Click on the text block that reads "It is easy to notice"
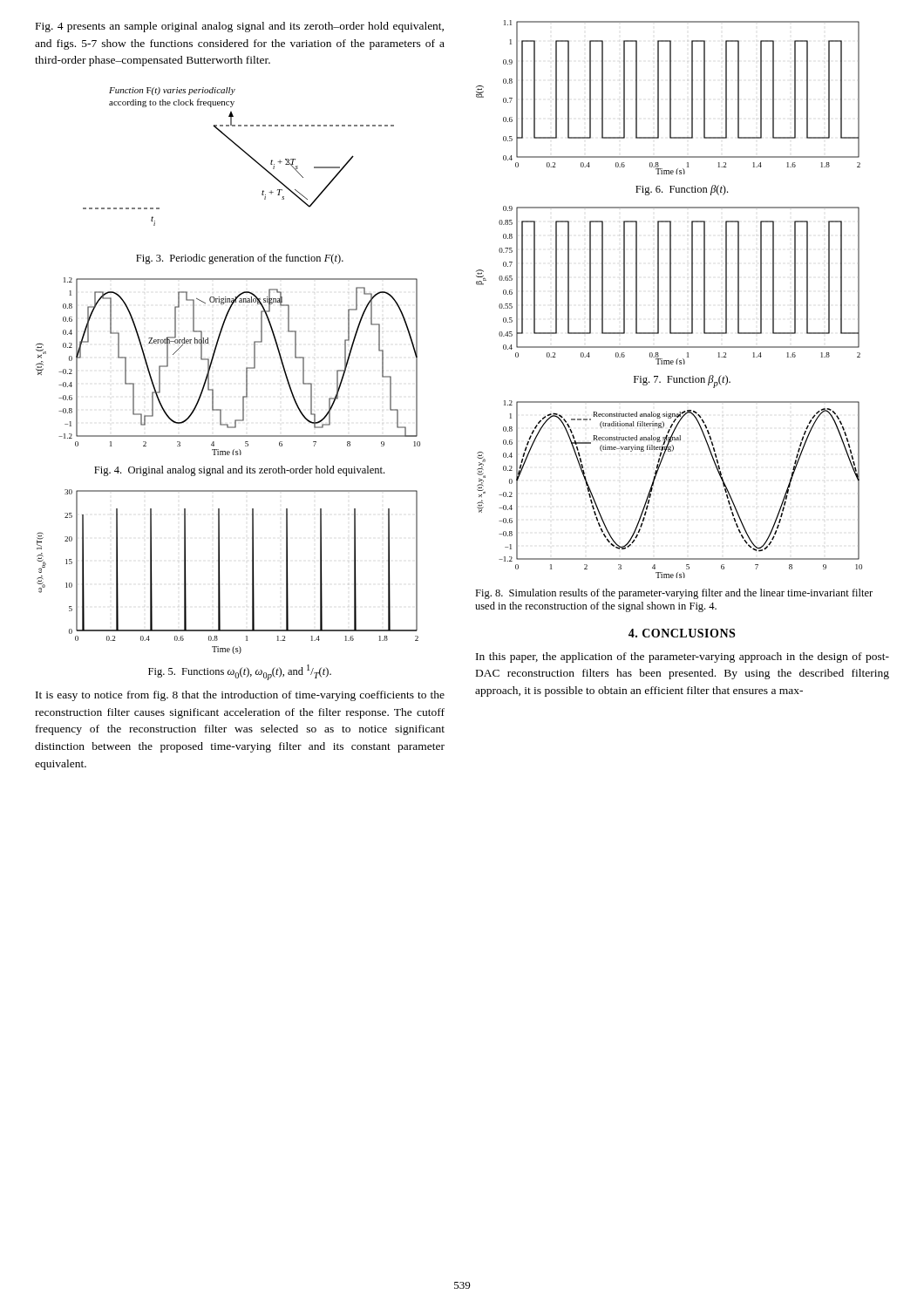This screenshot has width=924, height=1308. (x=240, y=729)
